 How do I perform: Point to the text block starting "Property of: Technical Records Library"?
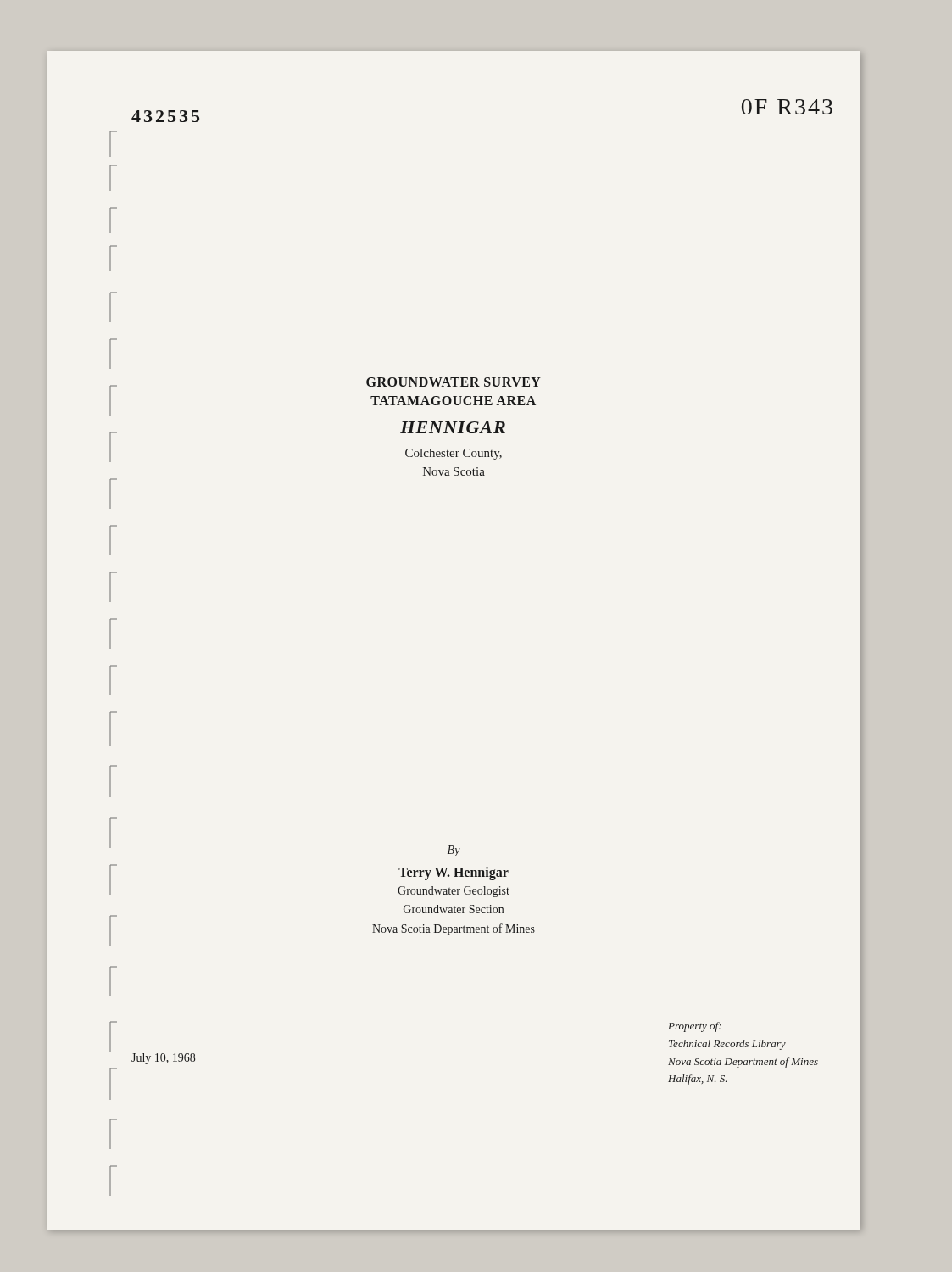click(743, 1052)
